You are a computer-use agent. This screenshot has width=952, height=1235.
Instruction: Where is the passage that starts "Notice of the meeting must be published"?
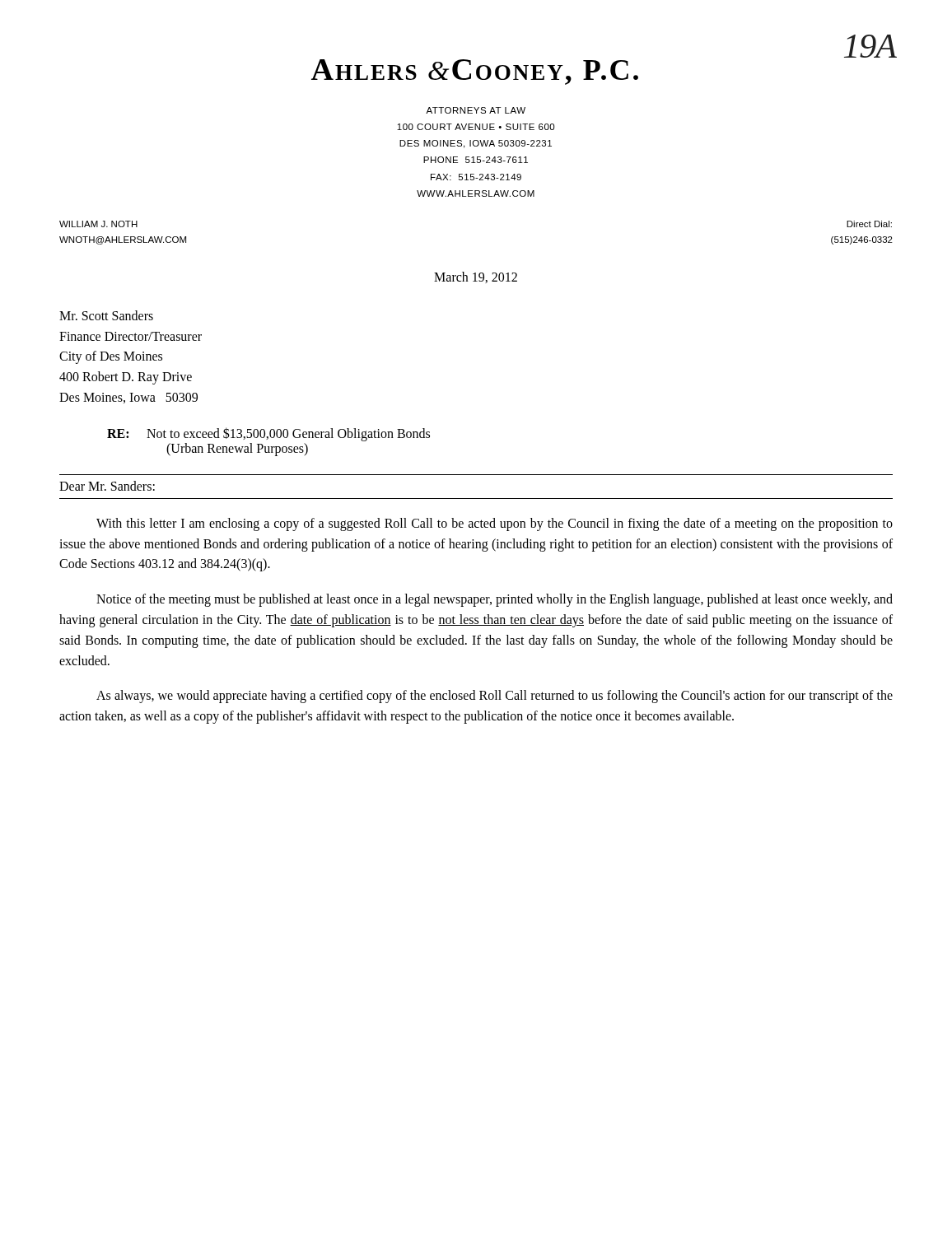476,630
